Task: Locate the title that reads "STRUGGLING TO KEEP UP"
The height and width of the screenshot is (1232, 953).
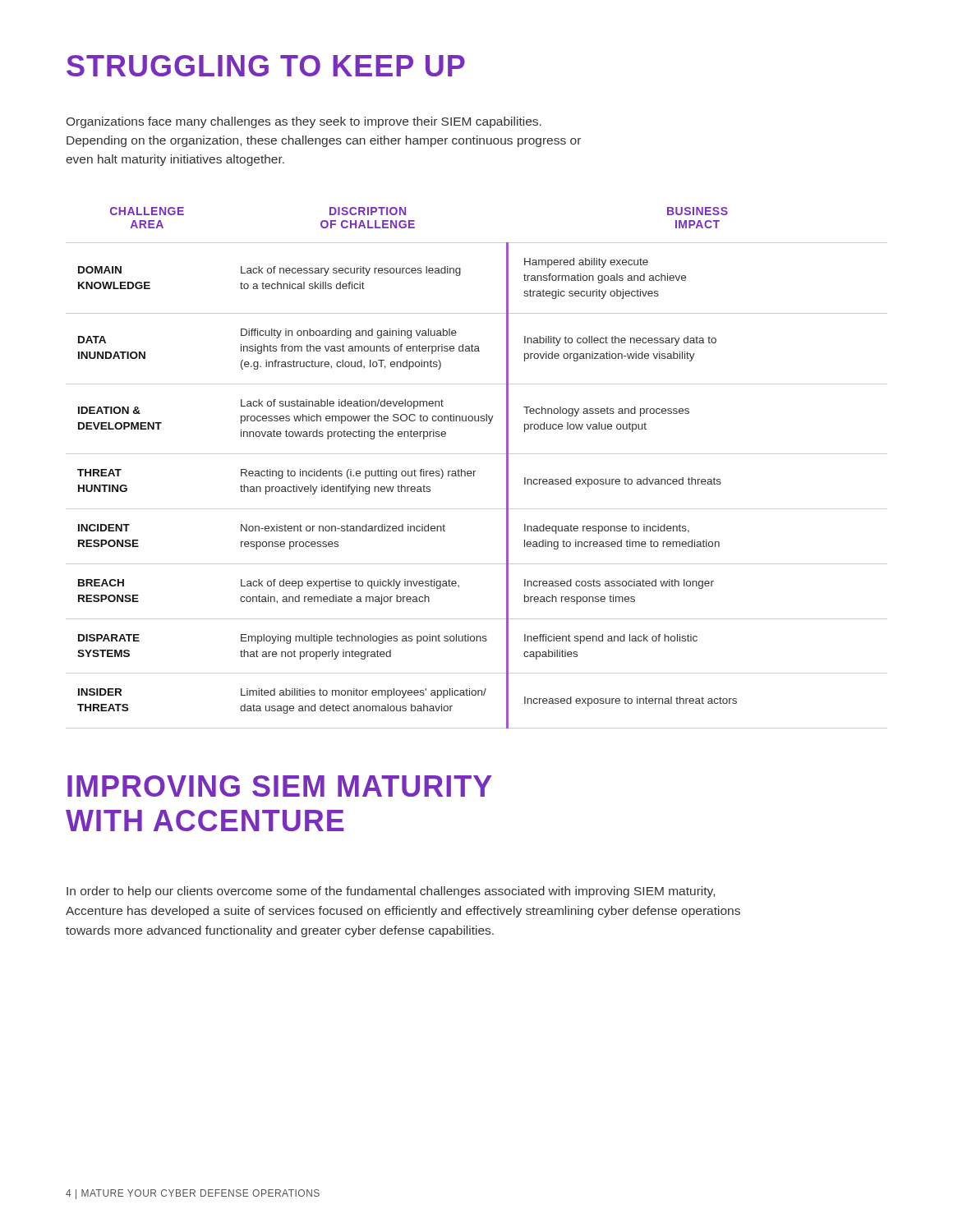Action: tap(266, 67)
